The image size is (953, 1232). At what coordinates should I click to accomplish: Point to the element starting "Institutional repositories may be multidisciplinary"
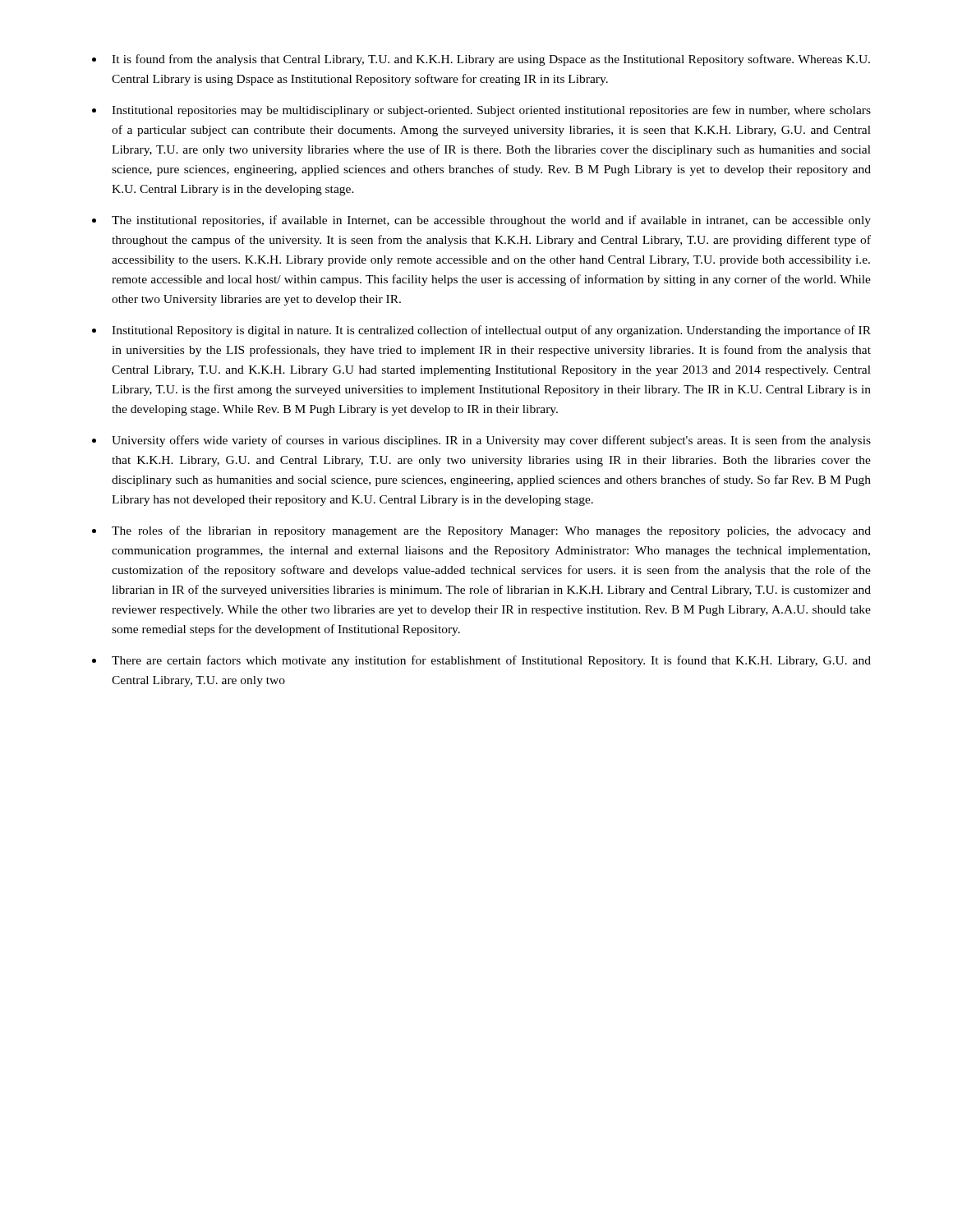click(491, 149)
